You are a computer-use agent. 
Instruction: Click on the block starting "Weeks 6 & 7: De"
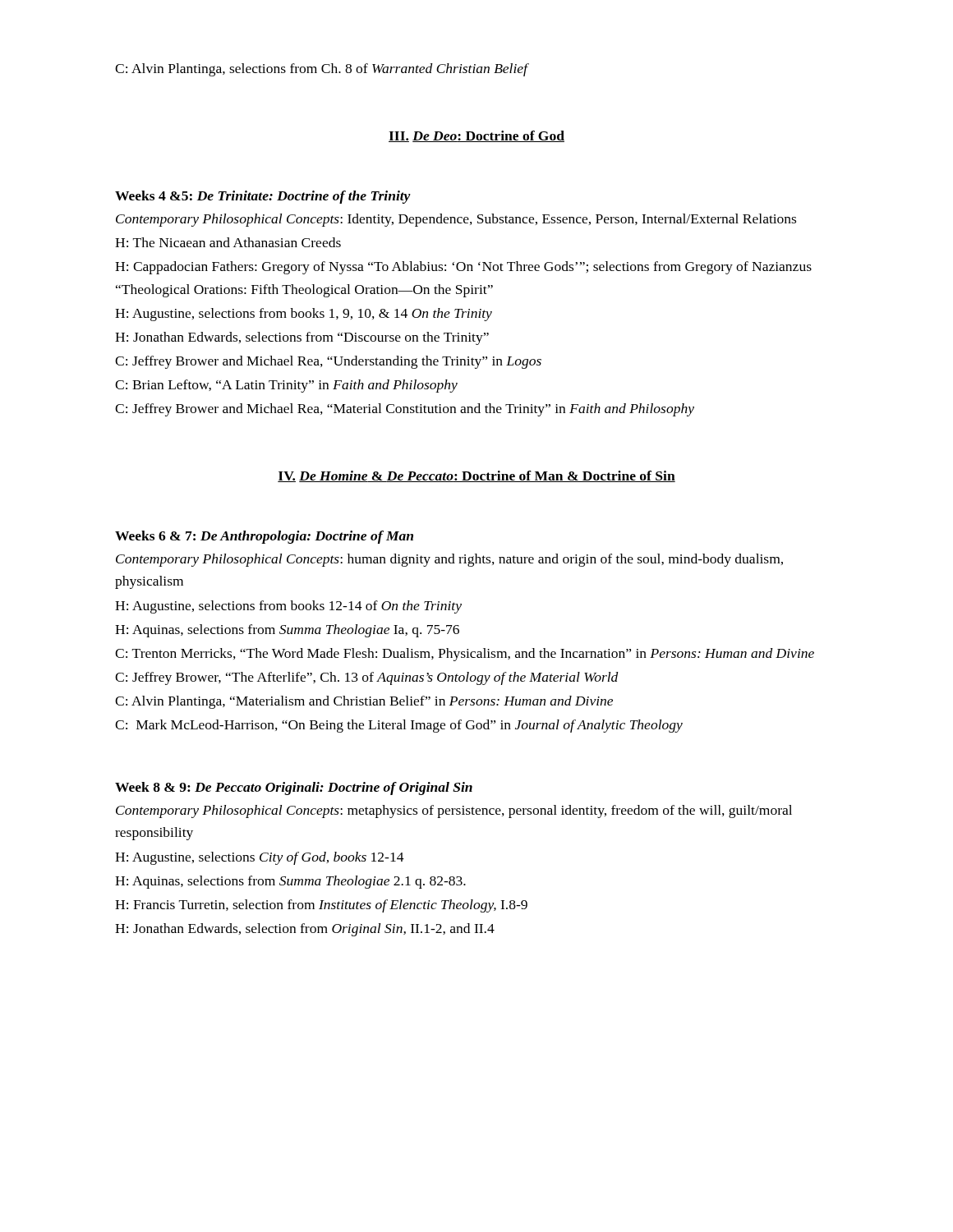point(265,536)
